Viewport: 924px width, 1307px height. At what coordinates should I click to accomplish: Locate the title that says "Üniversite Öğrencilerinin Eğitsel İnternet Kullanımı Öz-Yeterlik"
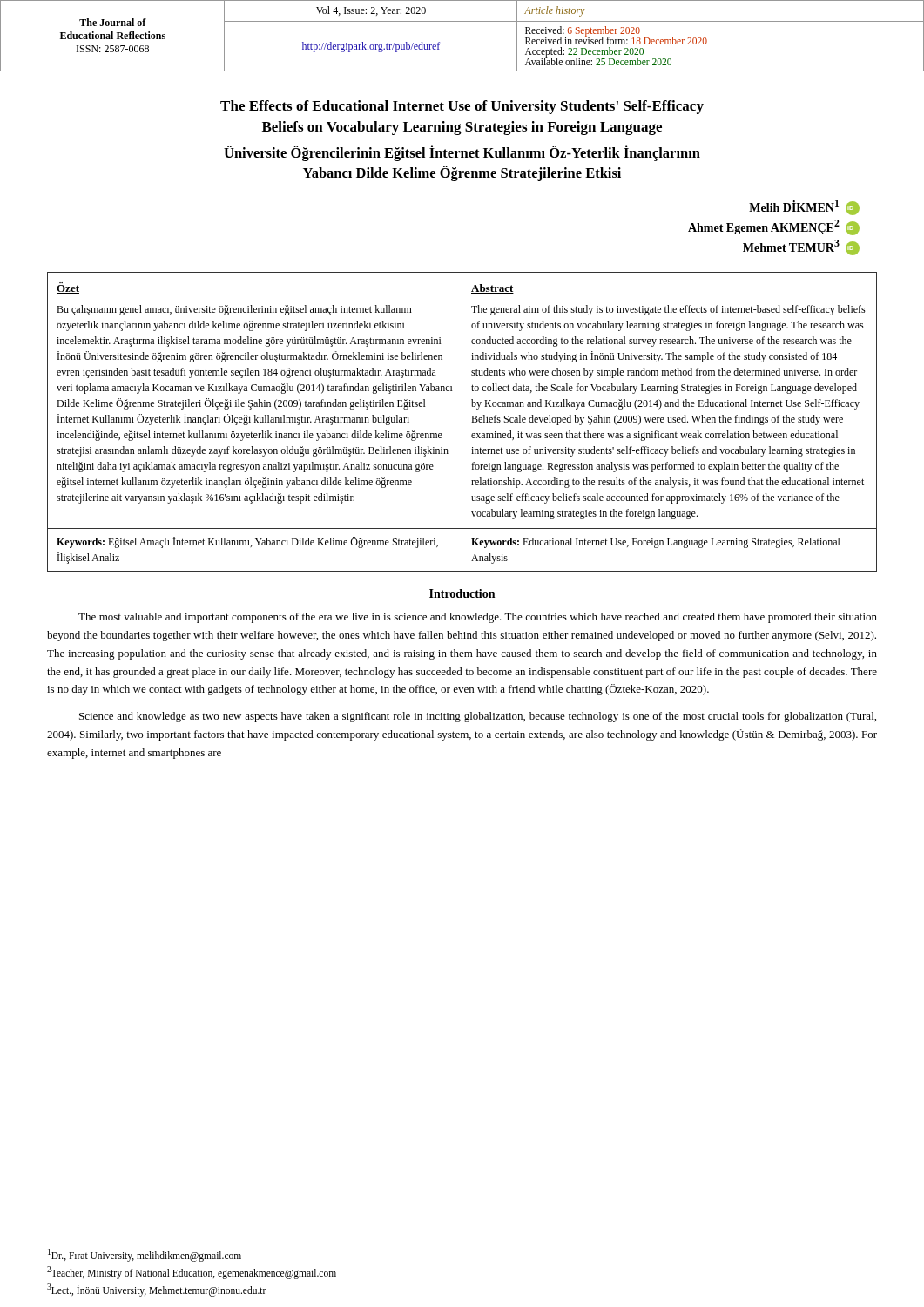click(x=462, y=163)
